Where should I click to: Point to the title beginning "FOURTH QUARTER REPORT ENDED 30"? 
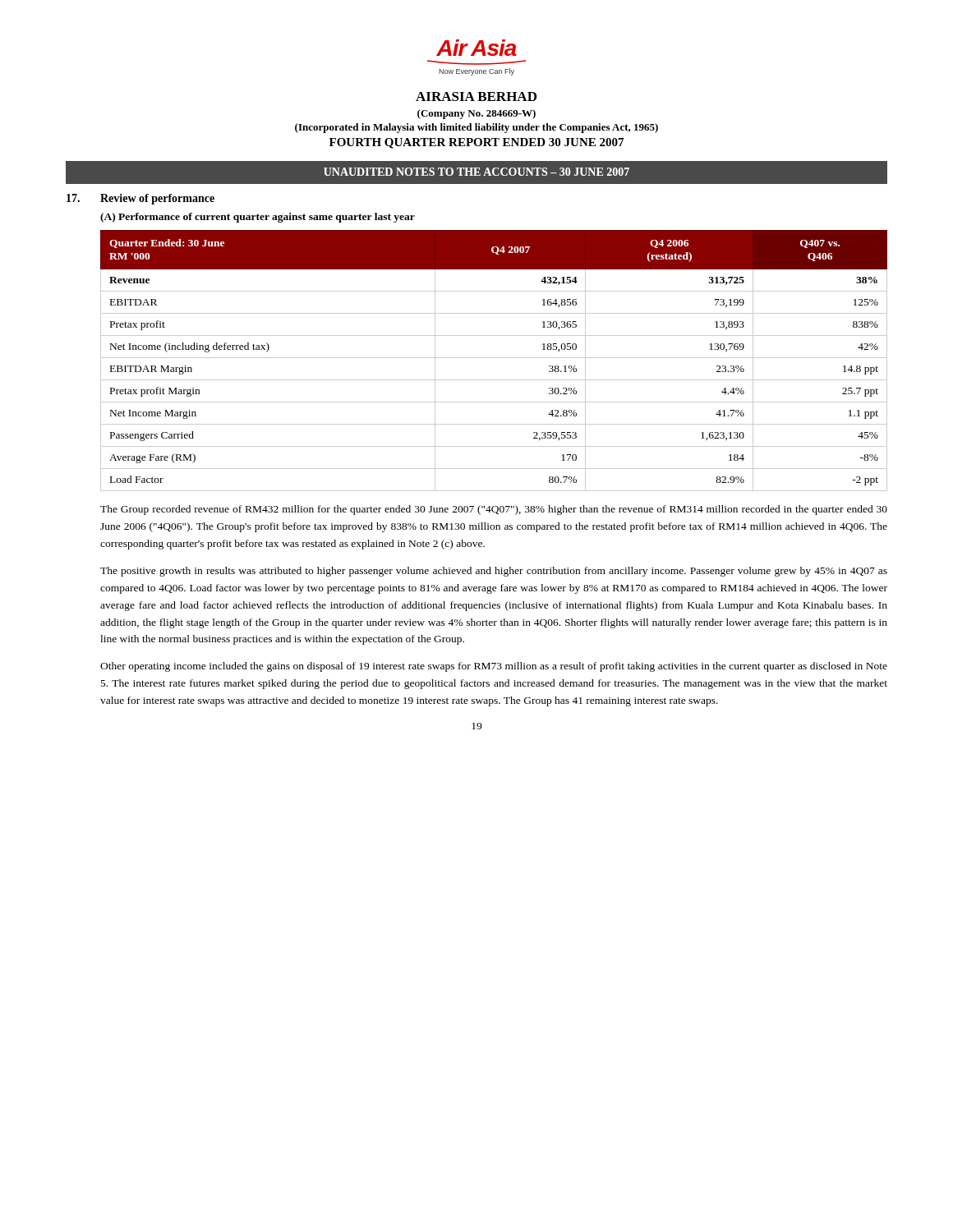point(476,142)
